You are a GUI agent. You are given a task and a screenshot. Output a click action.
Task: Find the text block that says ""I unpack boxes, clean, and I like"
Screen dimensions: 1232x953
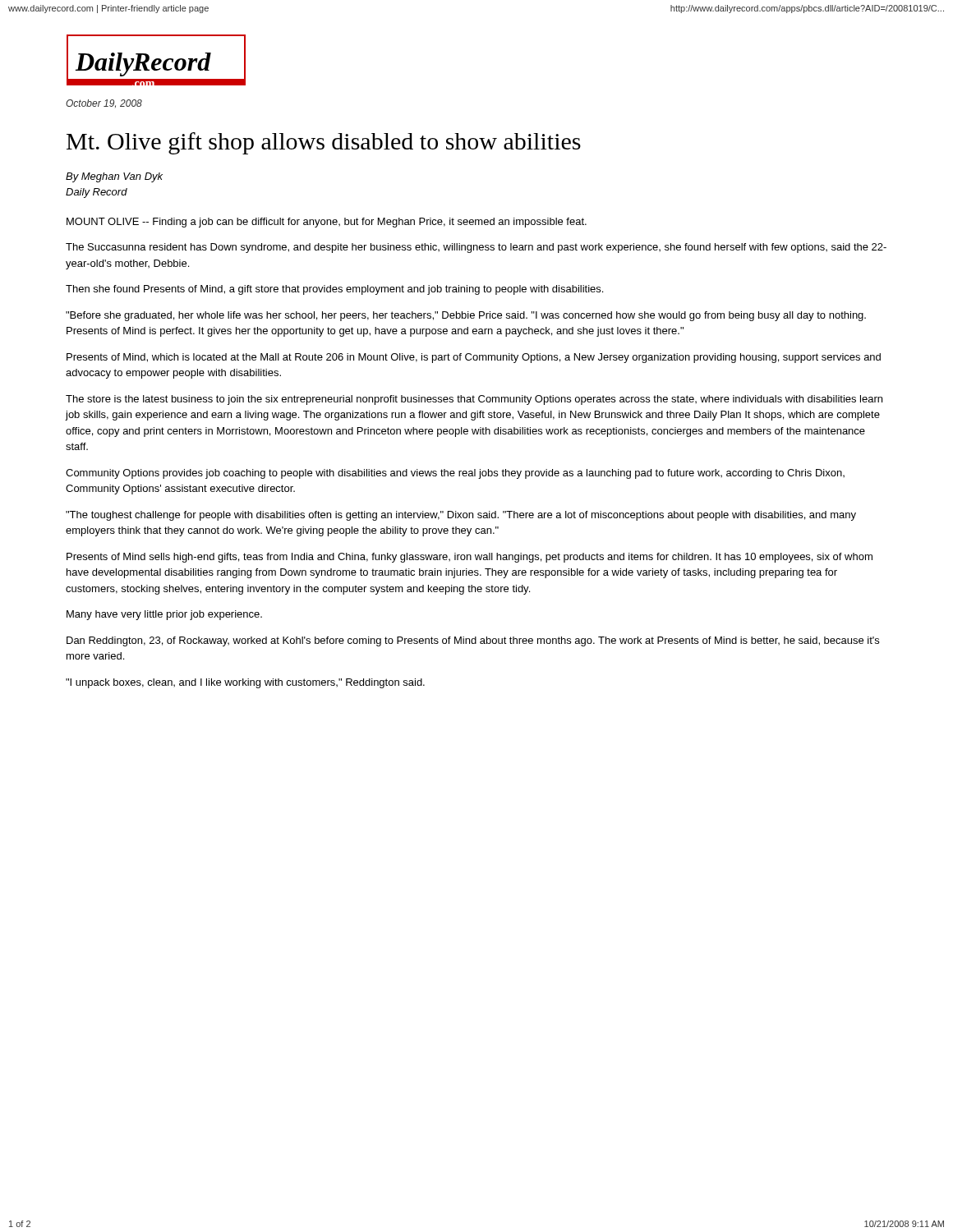point(246,682)
